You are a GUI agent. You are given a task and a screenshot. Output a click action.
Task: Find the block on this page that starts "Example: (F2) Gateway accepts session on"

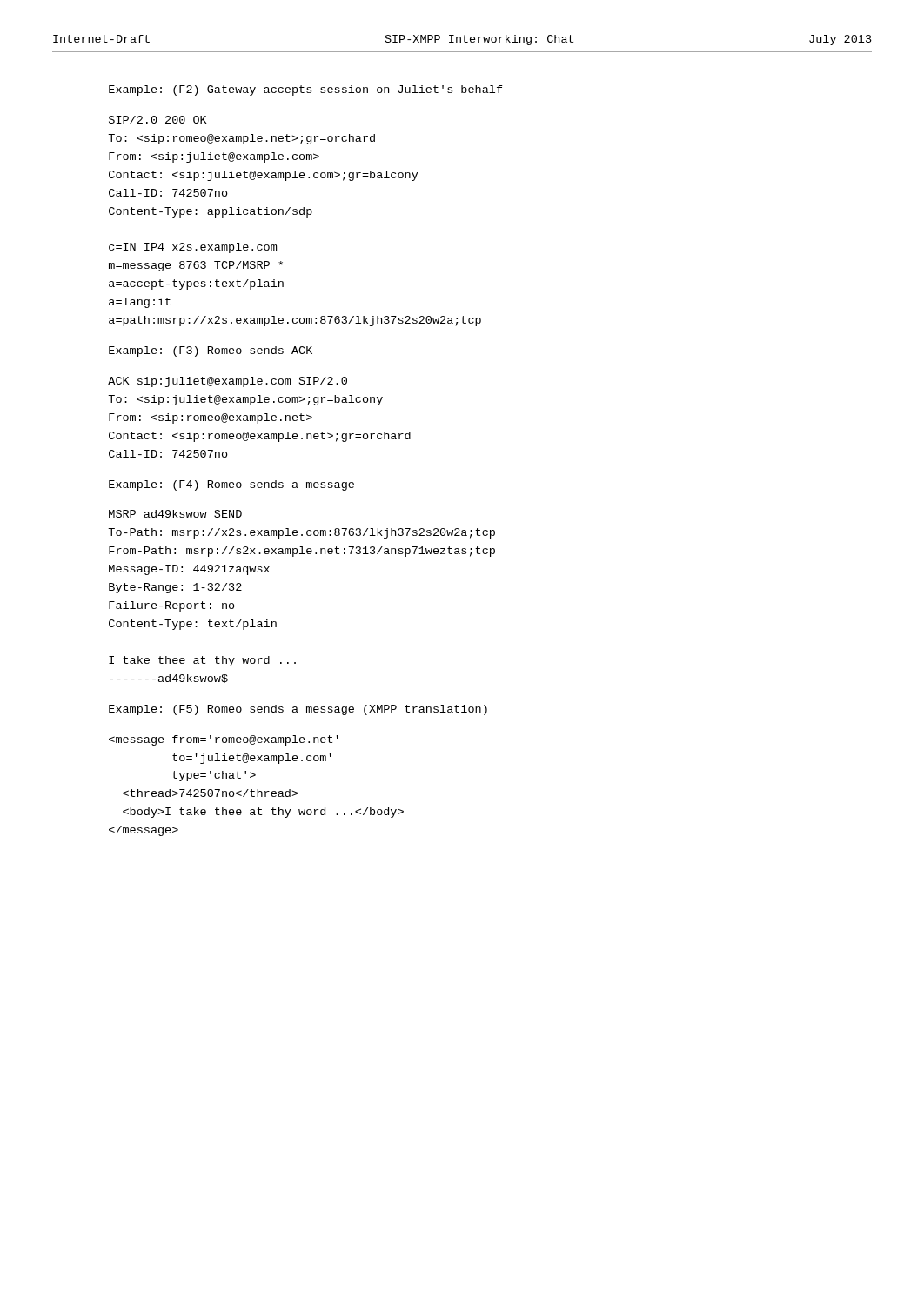point(295,90)
